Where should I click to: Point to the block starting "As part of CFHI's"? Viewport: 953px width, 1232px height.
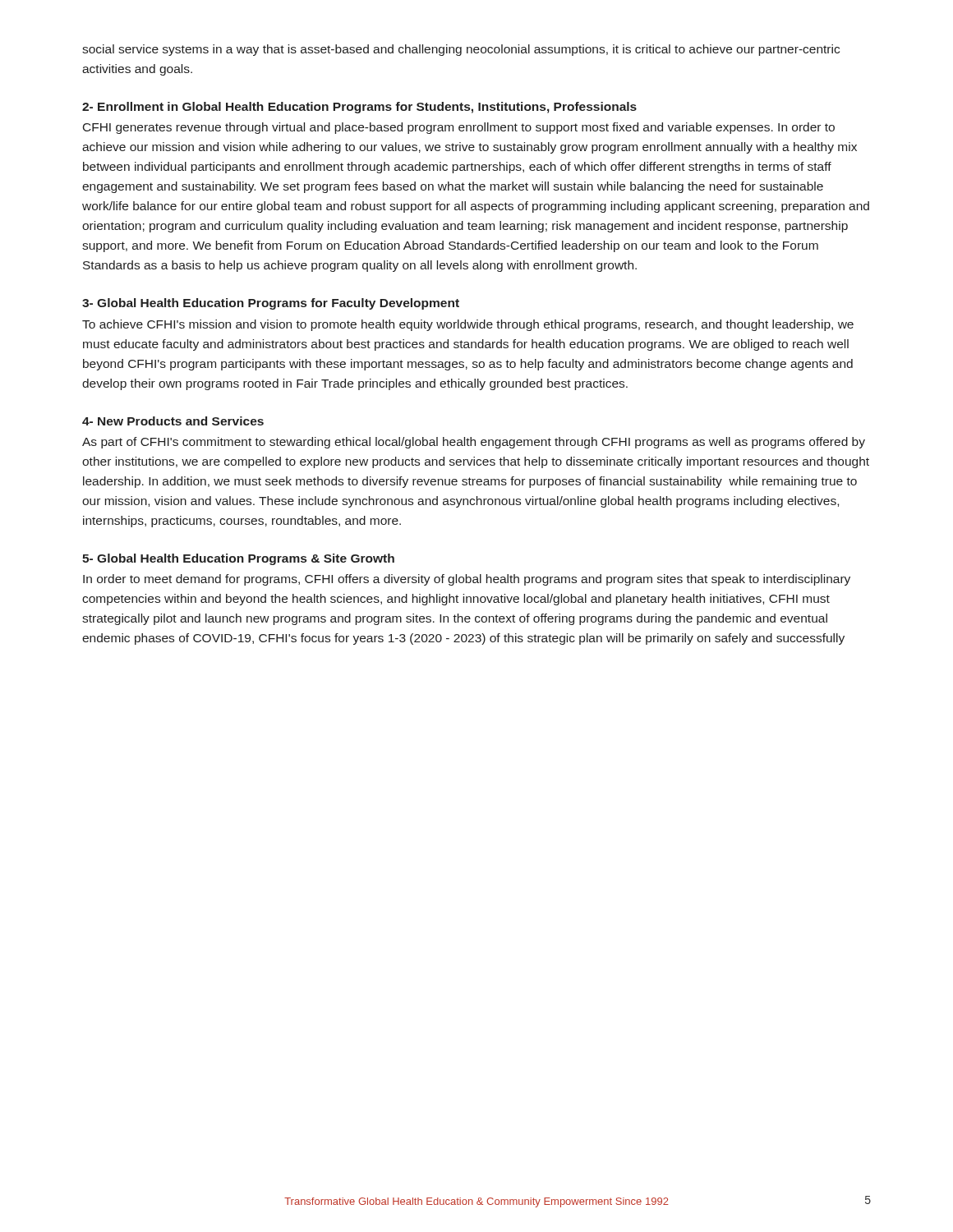coord(476,481)
